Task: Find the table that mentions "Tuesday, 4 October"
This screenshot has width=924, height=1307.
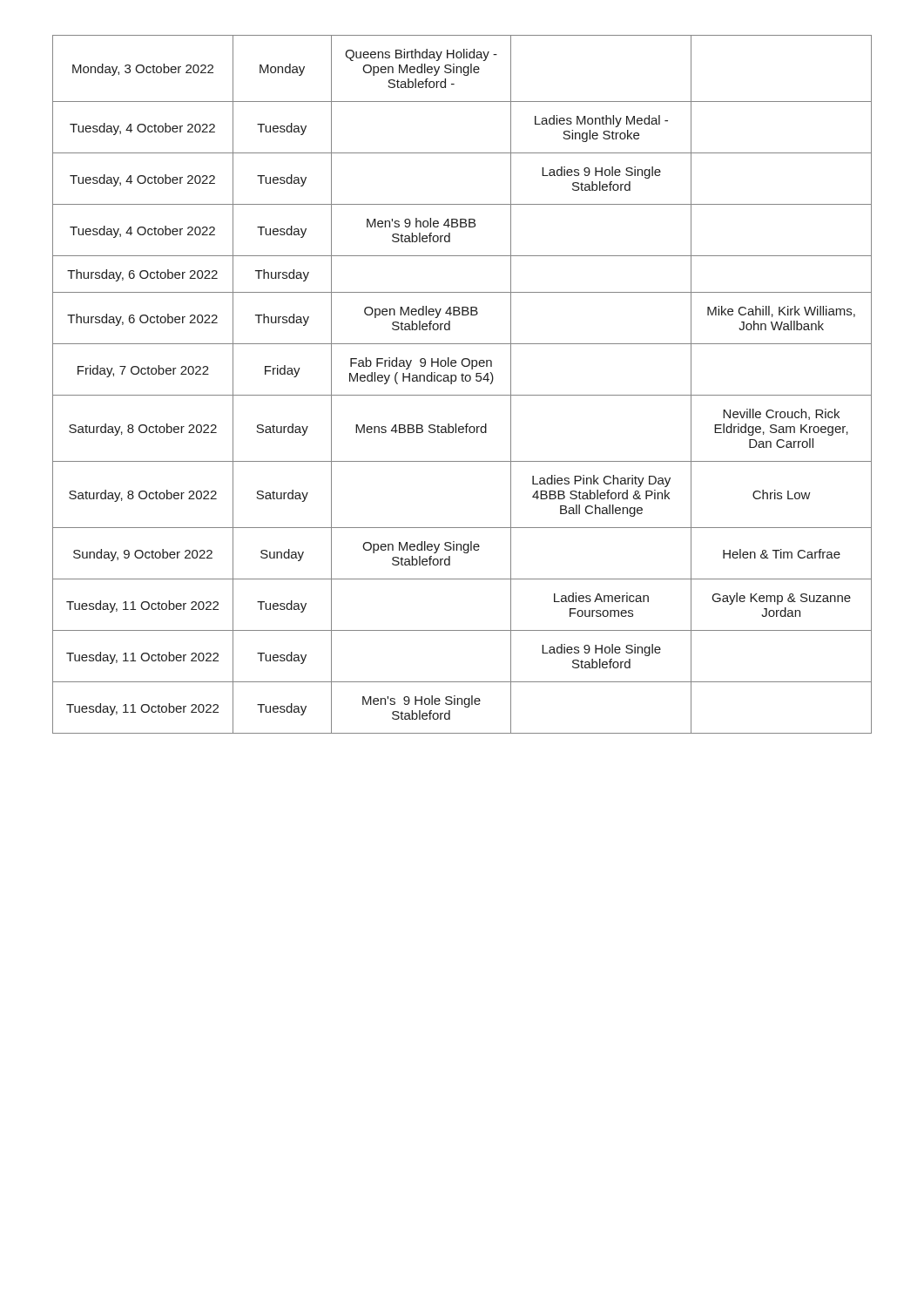Action: (x=462, y=384)
